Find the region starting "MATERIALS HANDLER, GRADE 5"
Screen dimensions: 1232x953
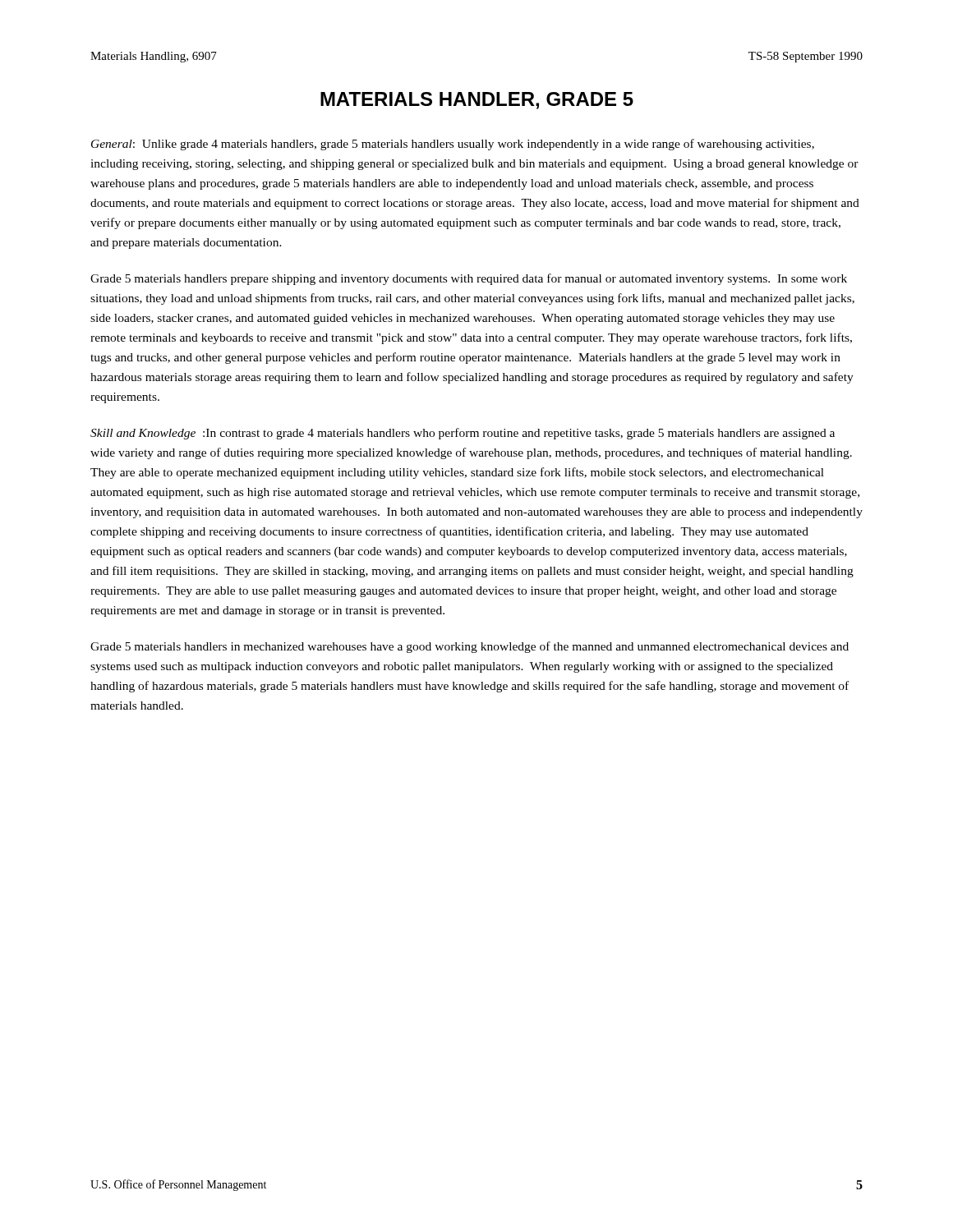click(x=476, y=99)
